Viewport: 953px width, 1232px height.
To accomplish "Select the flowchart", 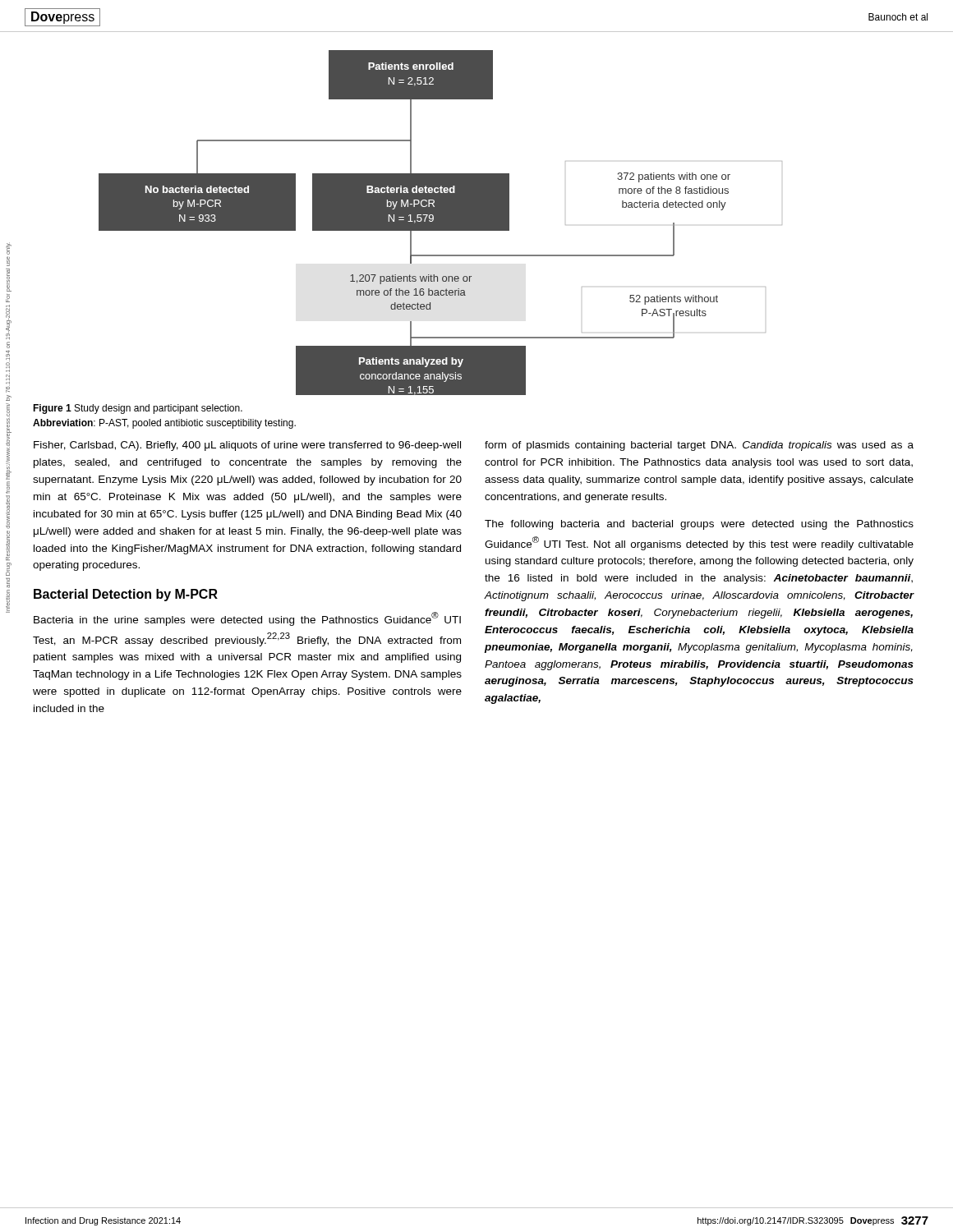I will click(x=473, y=220).
